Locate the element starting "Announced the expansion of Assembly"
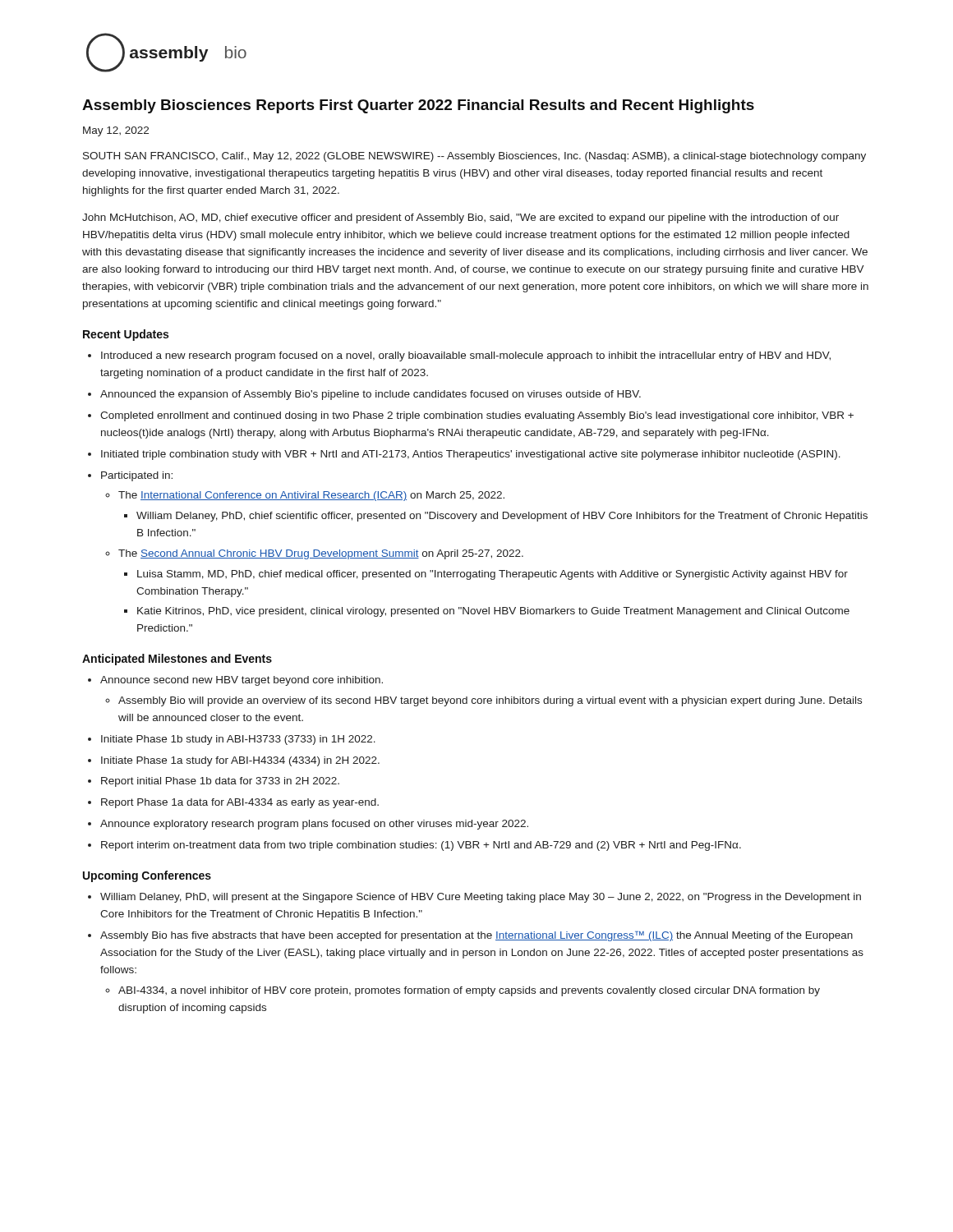953x1232 pixels. click(x=486, y=394)
